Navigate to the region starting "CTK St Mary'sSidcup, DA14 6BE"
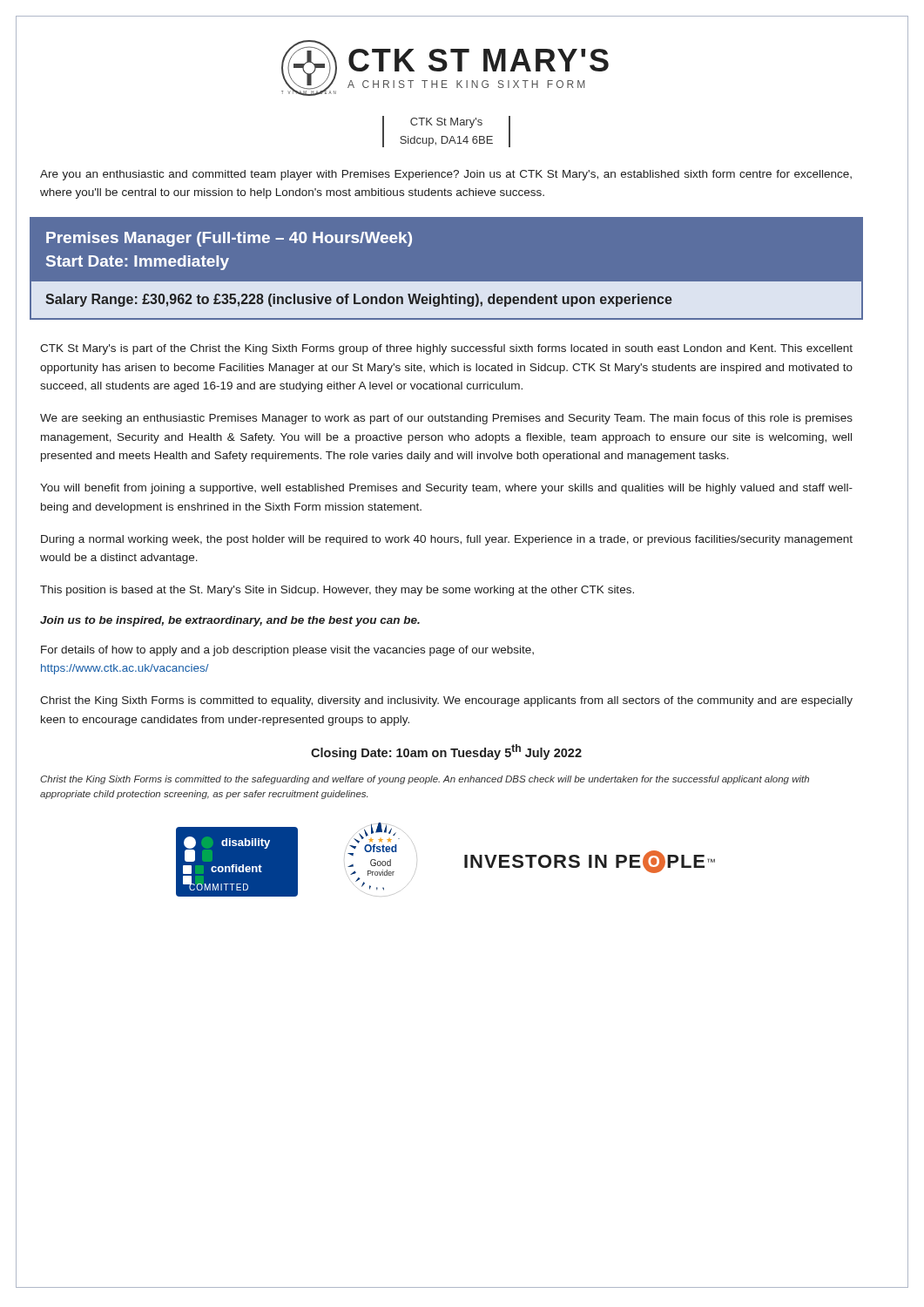This screenshot has width=924, height=1307. click(x=446, y=131)
